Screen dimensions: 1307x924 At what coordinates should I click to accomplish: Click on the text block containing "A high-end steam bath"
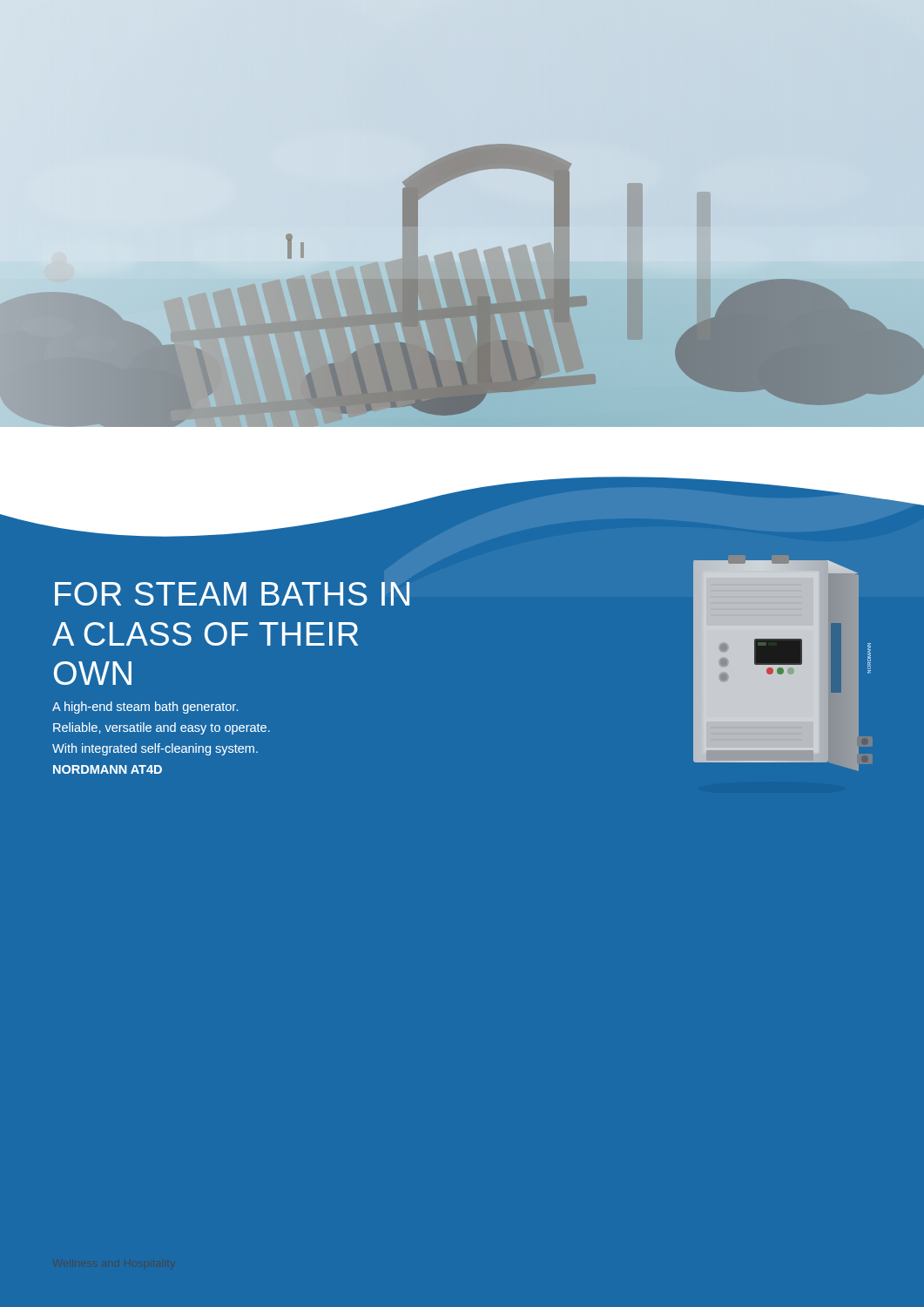[x=226, y=739]
